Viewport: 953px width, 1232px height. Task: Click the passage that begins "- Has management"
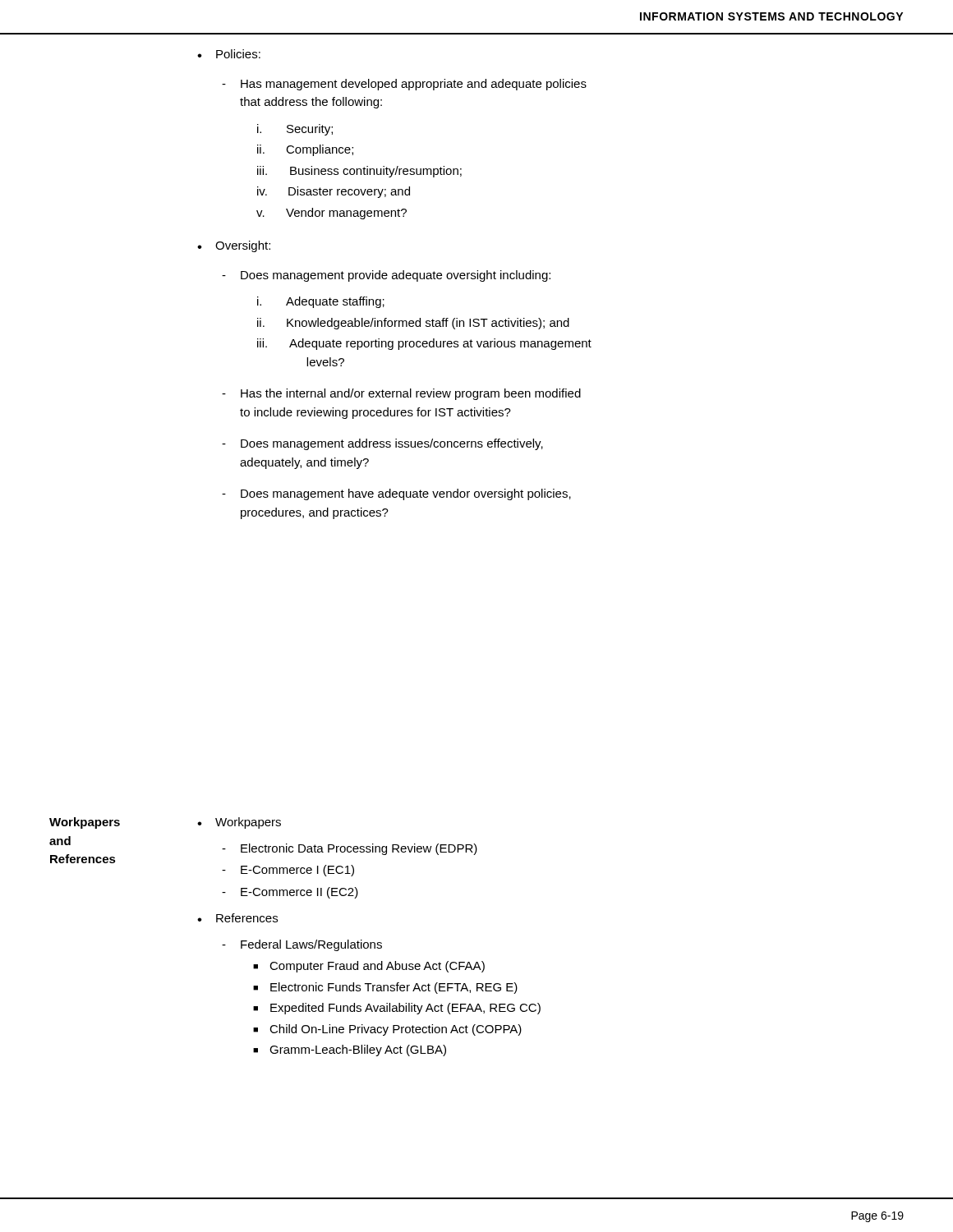click(404, 93)
